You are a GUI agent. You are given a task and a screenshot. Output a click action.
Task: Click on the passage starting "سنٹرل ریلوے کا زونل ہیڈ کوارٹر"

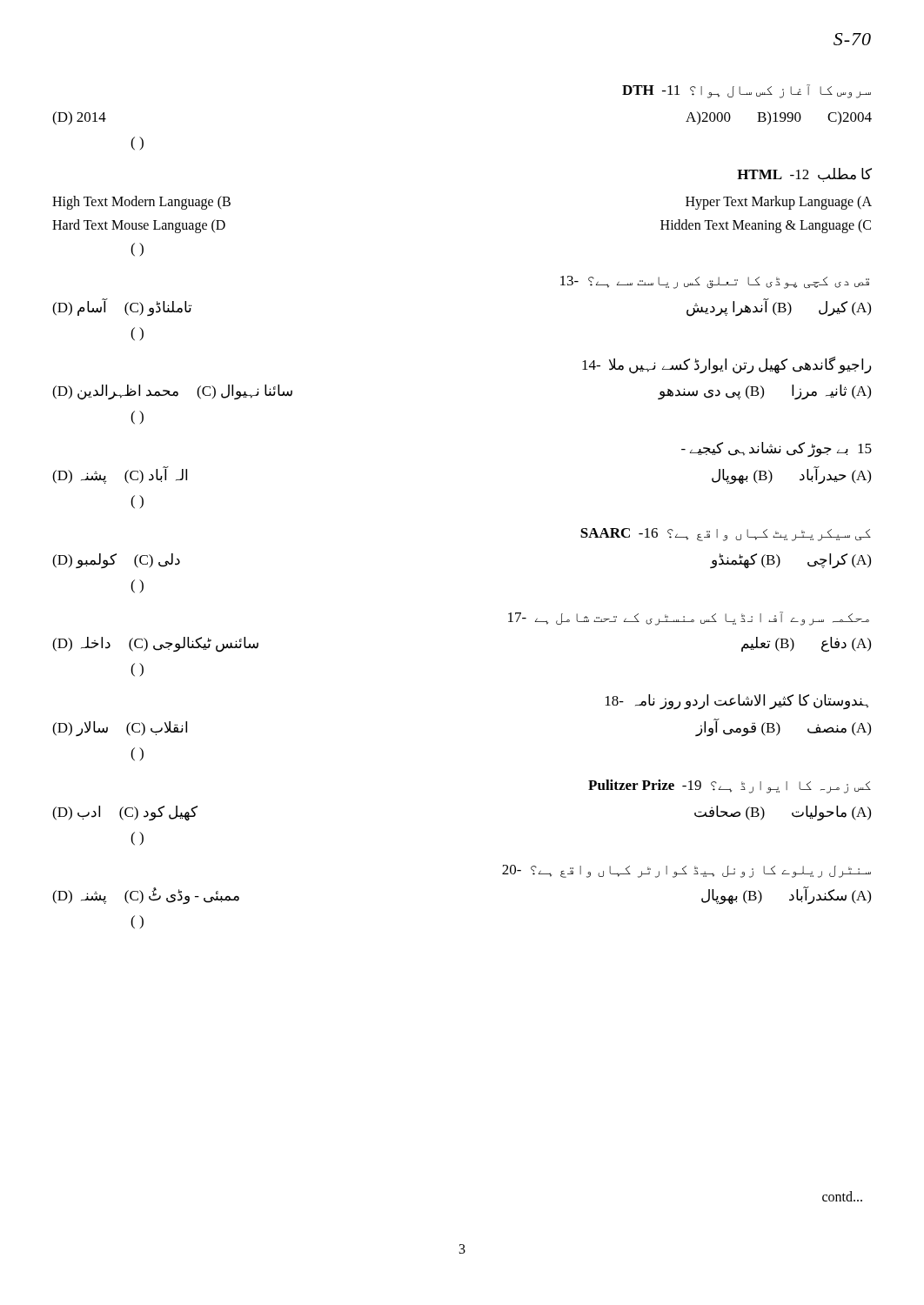tap(686, 871)
